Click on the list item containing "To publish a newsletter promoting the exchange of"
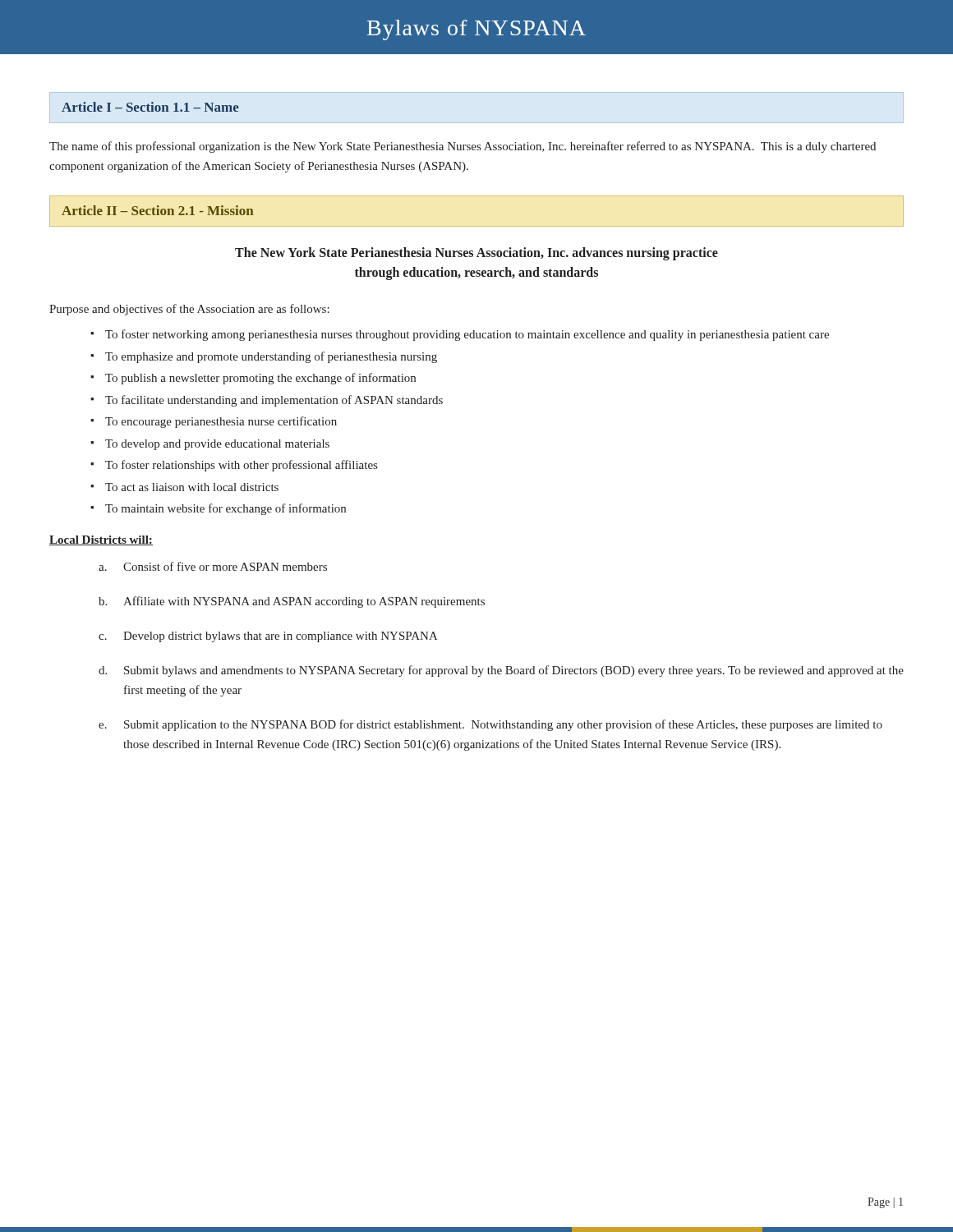The image size is (953, 1232). pyautogui.click(x=261, y=378)
